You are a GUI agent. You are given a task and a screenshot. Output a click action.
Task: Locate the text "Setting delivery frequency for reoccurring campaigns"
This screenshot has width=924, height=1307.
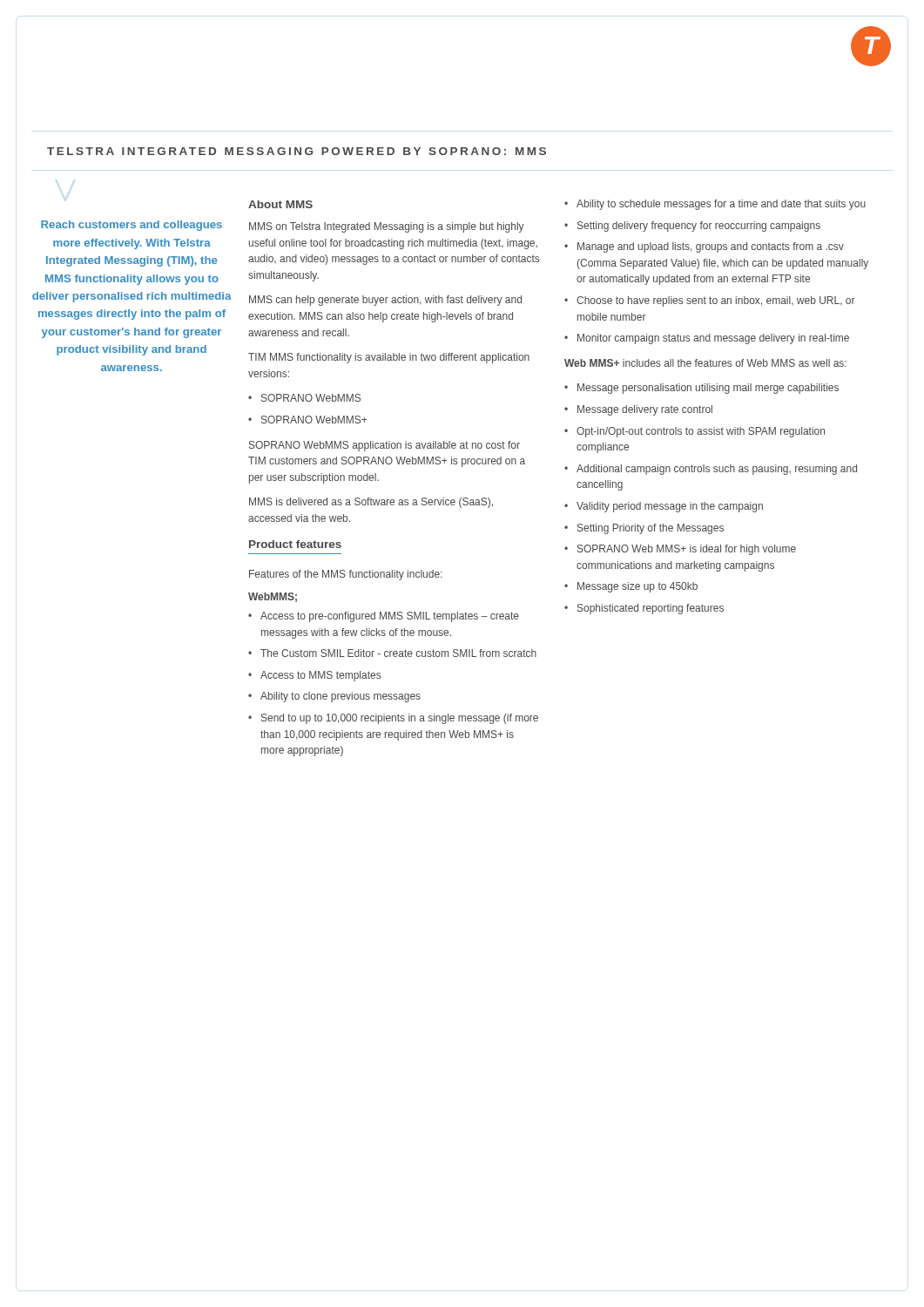[698, 225]
